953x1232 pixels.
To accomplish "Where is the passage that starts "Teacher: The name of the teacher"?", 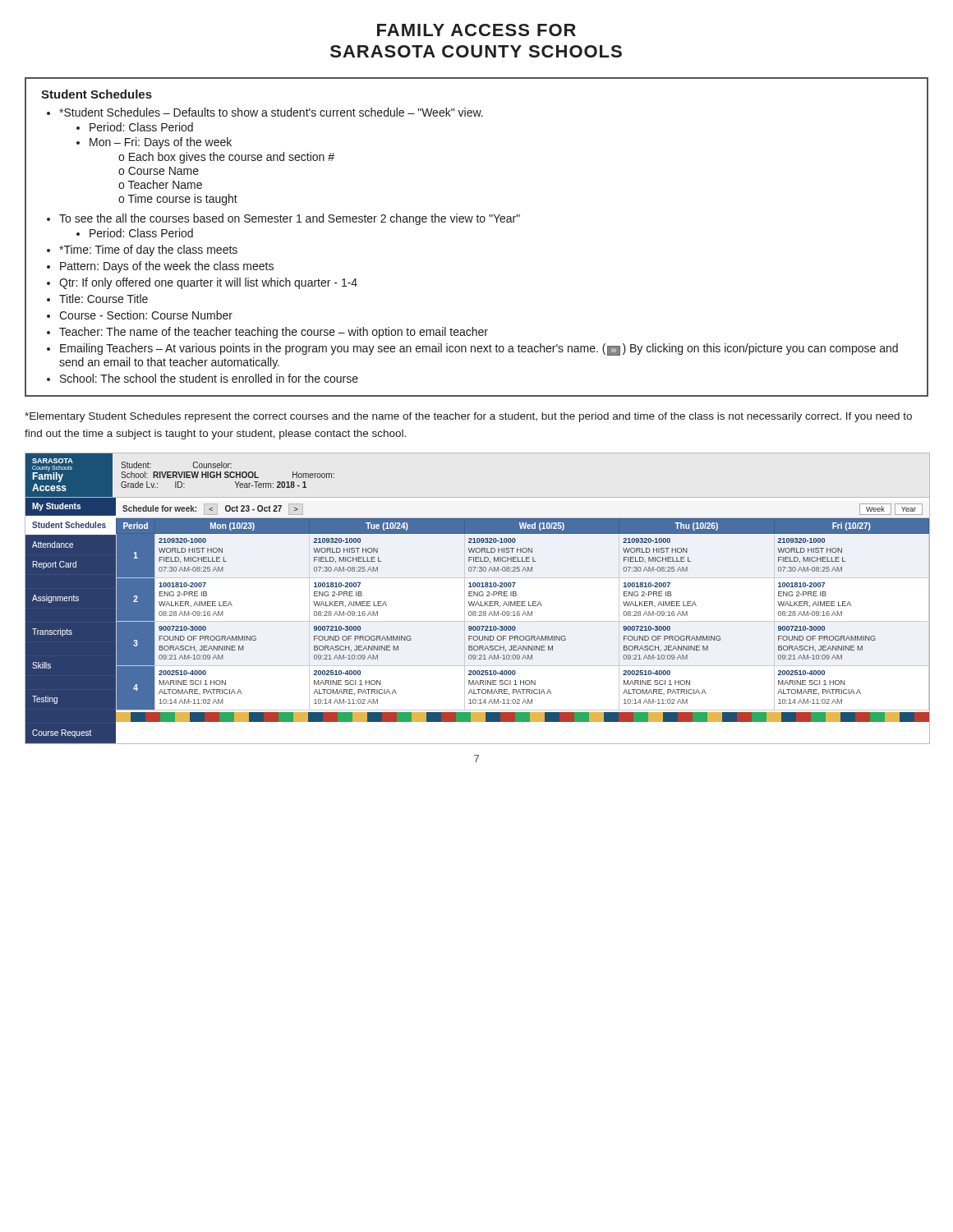I will (274, 332).
